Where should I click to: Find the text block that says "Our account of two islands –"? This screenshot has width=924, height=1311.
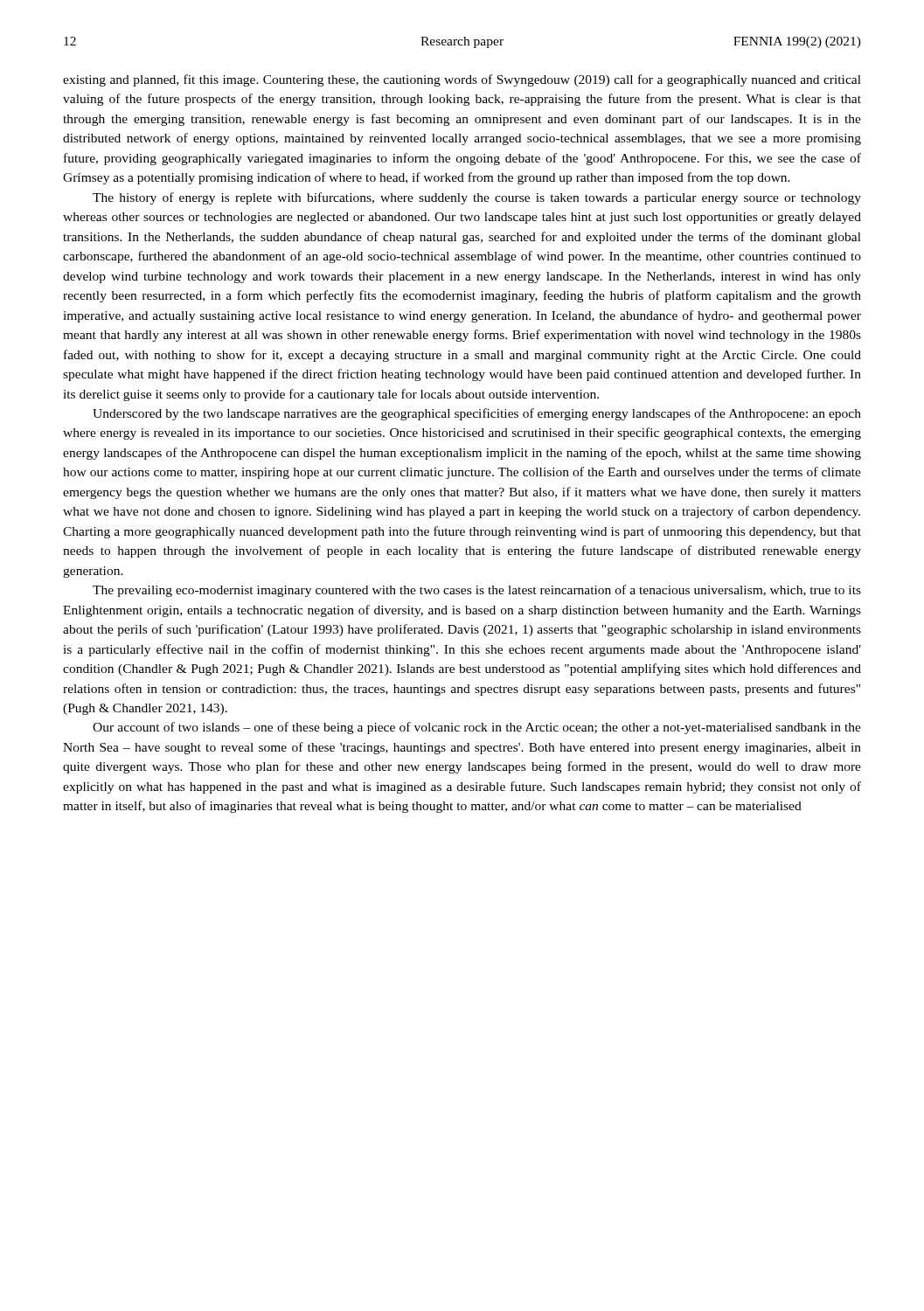pyautogui.click(x=462, y=766)
